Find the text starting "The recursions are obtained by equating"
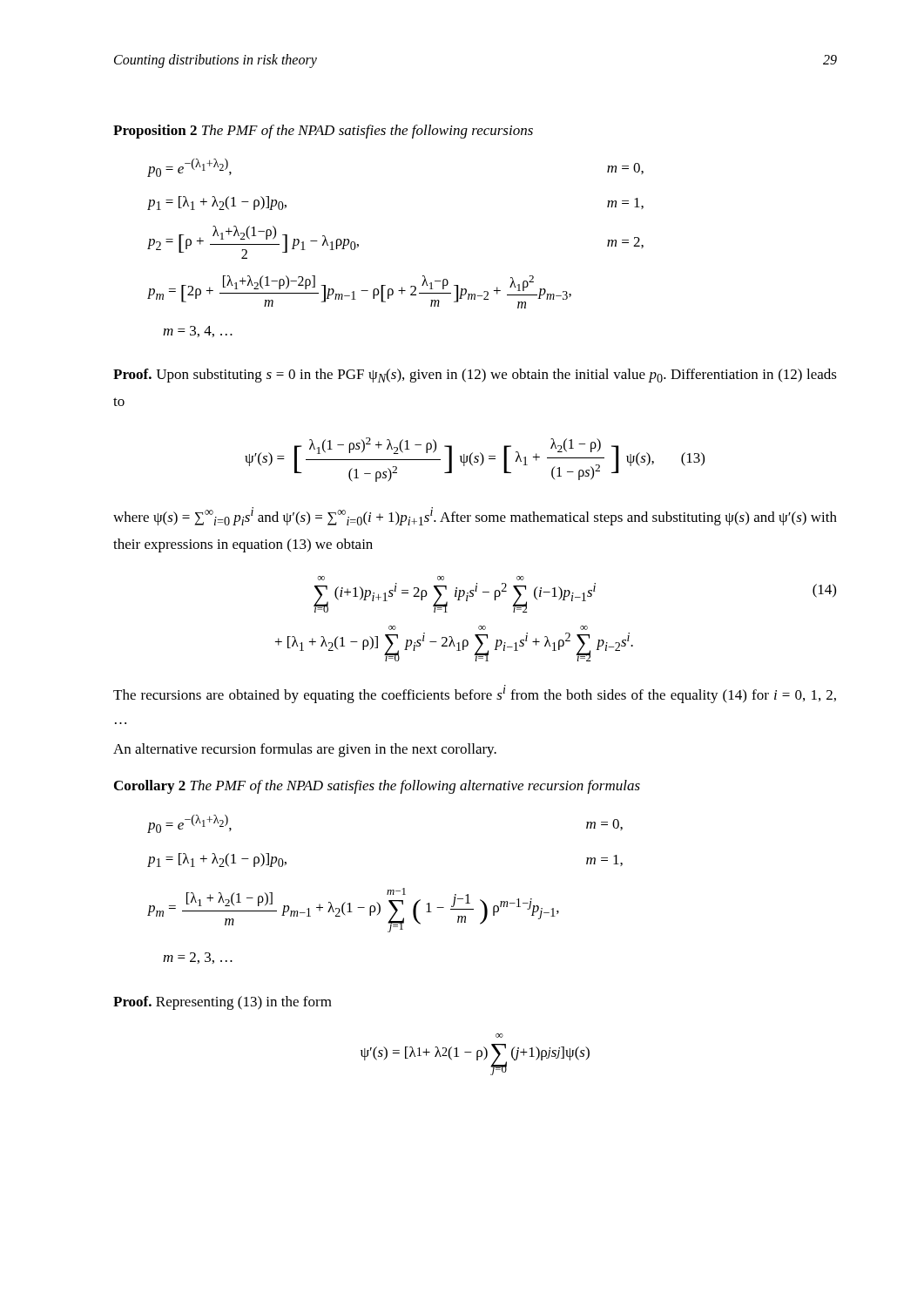The width and height of the screenshot is (924, 1307). pyautogui.click(x=475, y=705)
